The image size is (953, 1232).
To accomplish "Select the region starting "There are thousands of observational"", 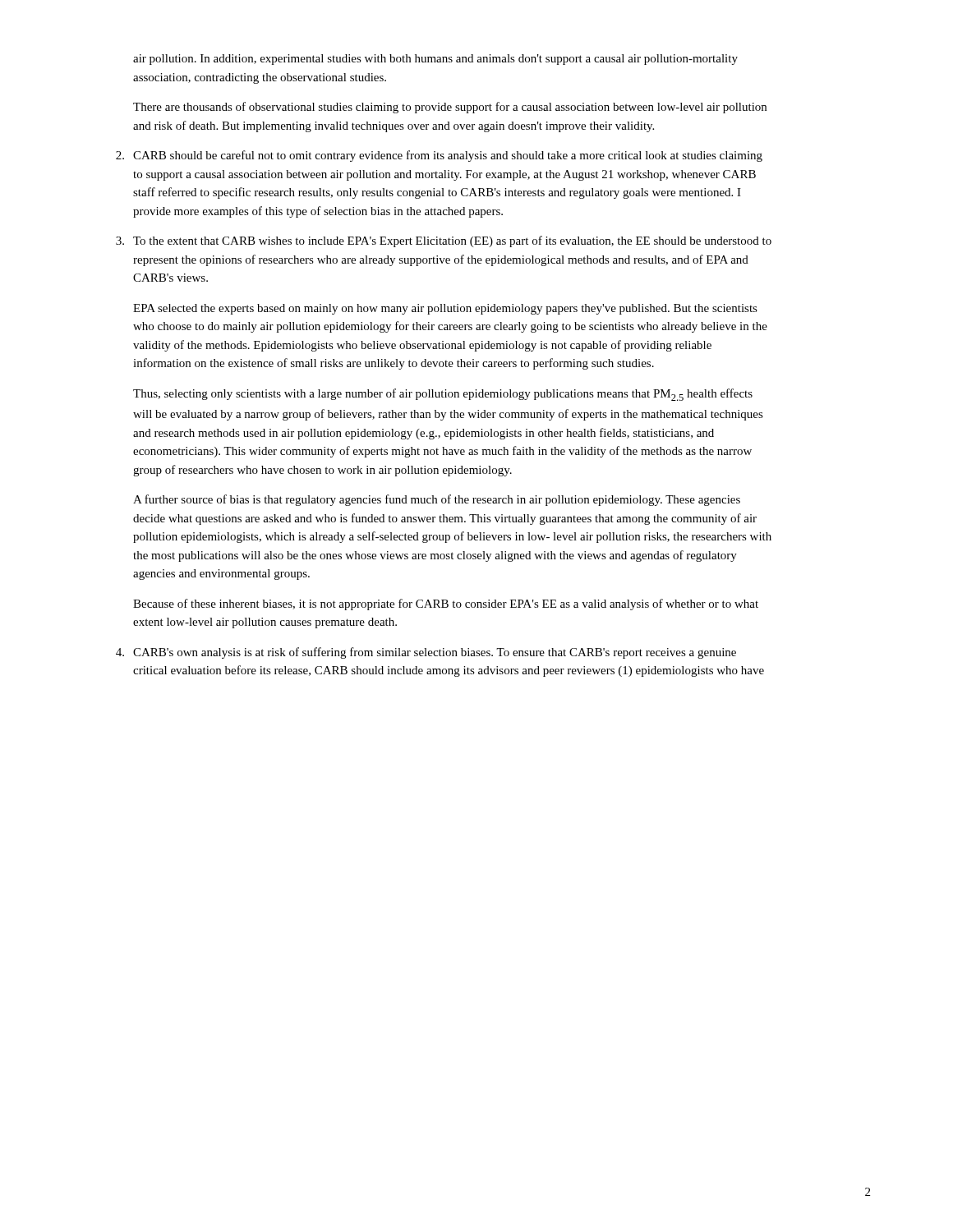I will [450, 116].
